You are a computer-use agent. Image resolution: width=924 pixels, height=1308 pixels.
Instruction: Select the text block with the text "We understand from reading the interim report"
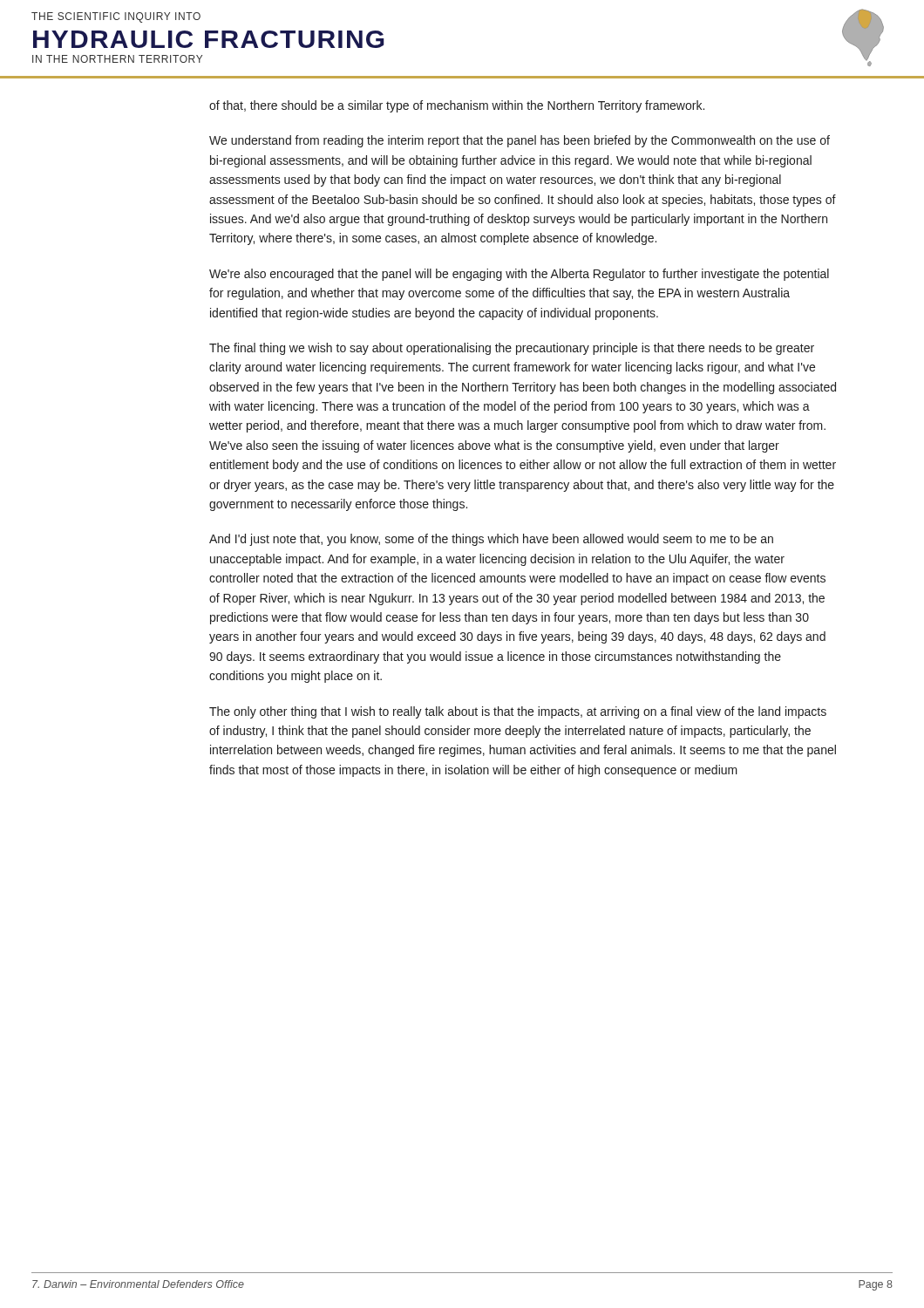pyautogui.click(x=522, y=190)
